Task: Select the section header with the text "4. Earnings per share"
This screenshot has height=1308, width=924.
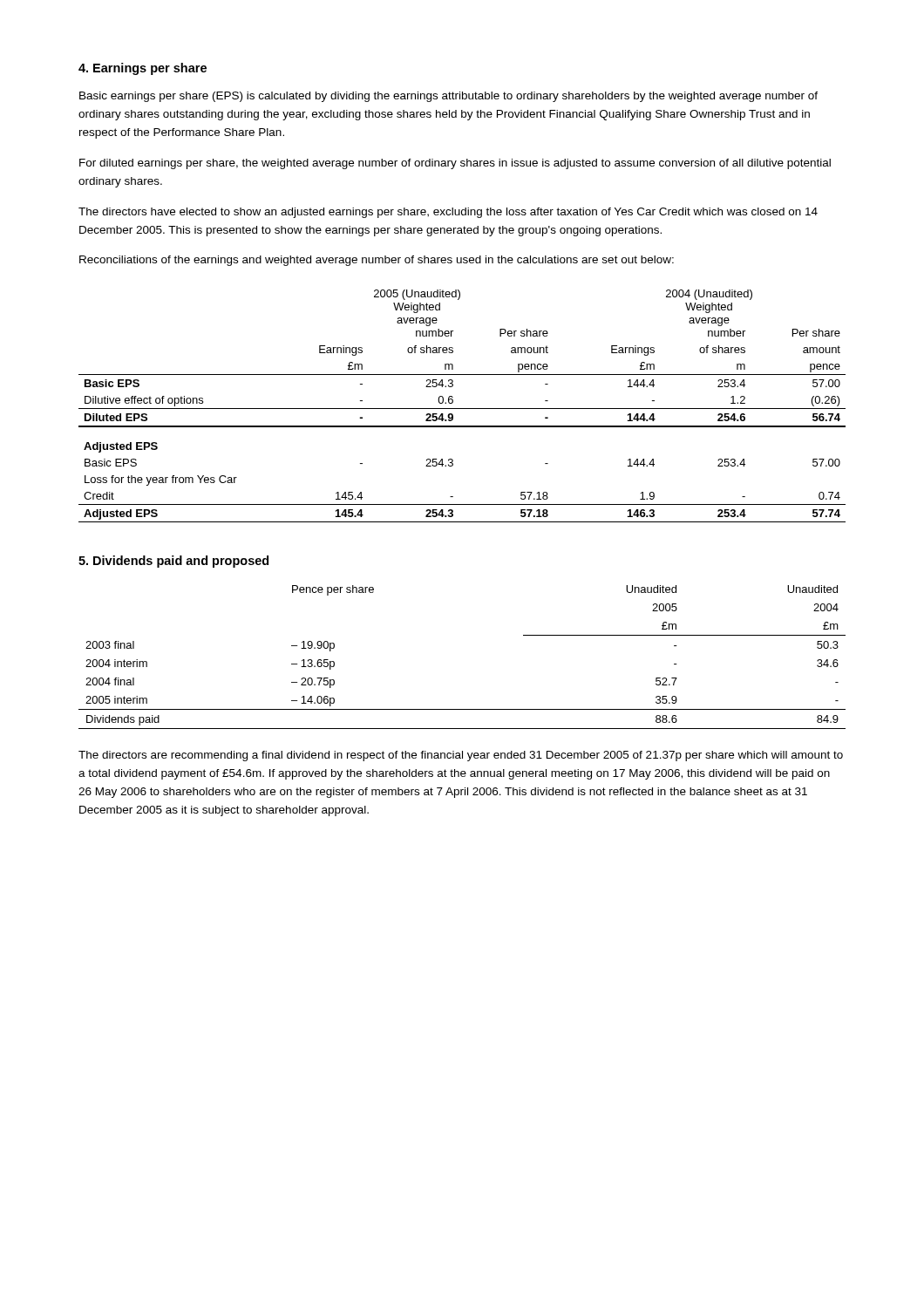Action: (x=143, y=68)
